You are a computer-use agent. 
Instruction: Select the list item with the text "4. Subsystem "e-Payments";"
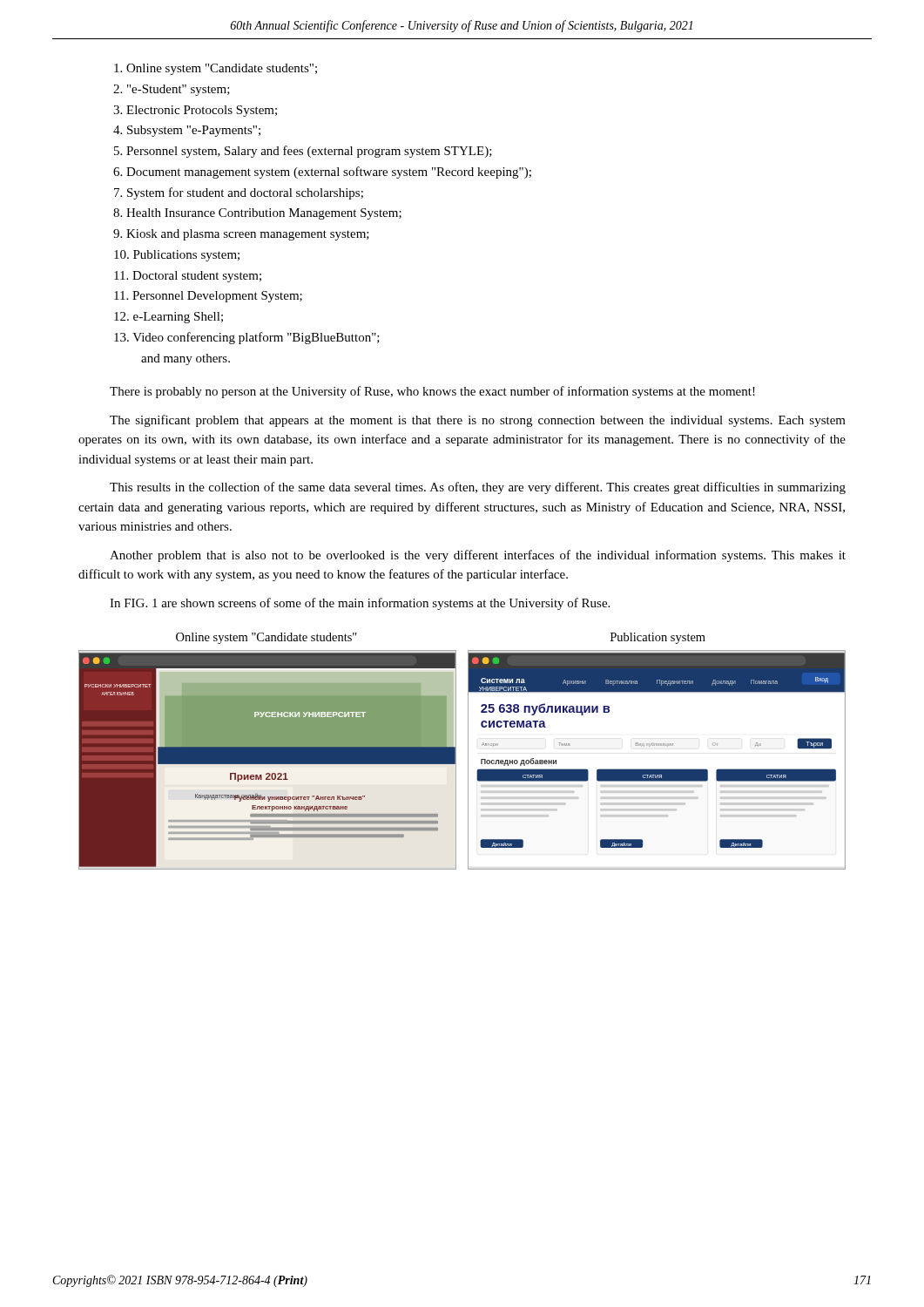[x=187, y=130]
